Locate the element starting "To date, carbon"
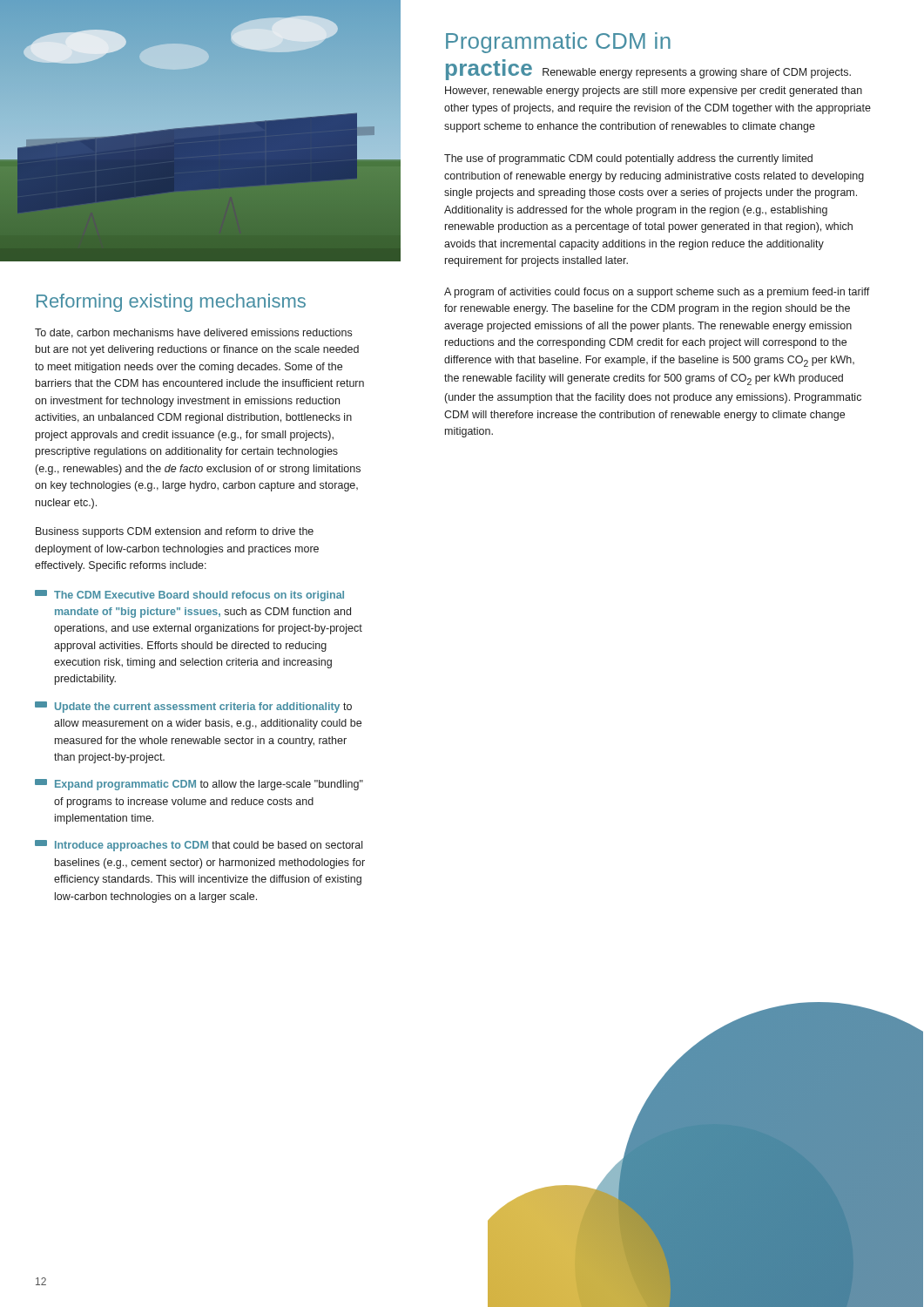 [200, 417]
